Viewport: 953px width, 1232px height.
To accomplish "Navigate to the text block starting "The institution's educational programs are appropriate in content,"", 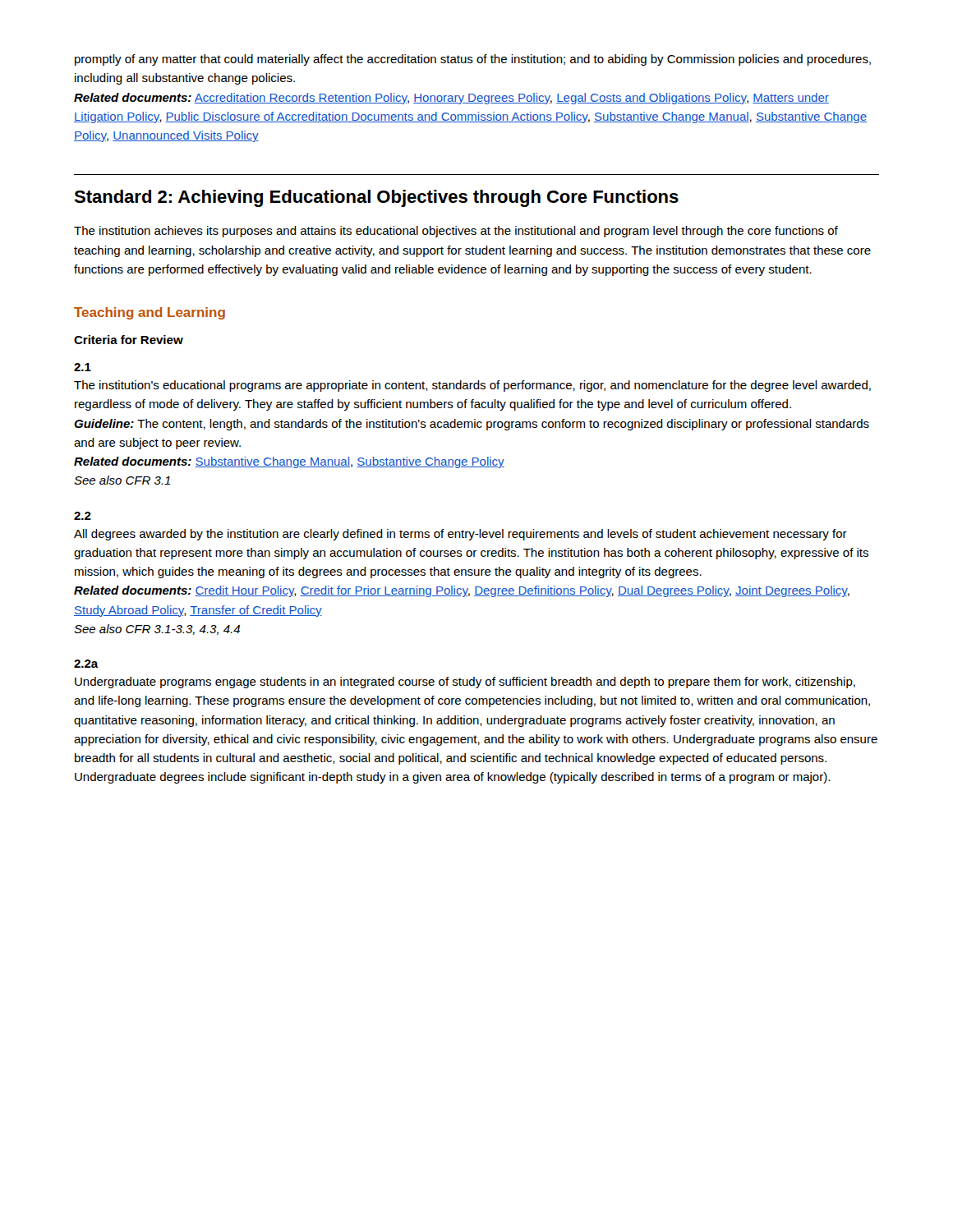I will point(473,433).
